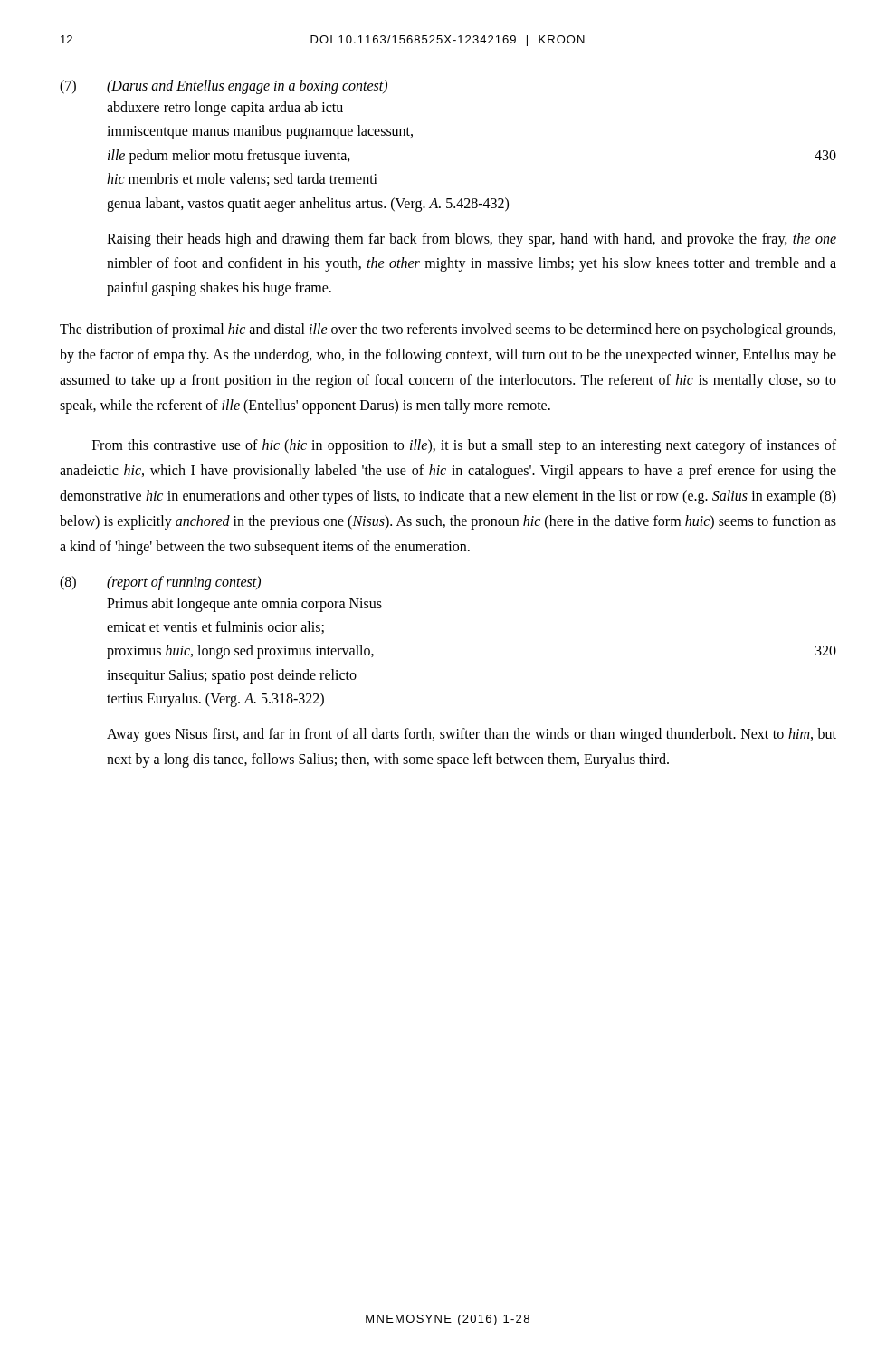The width and height of the screenshot is (896, 1358).
Task: Locate the list item that reads "(7) (Darus and Entellus"
Action: 224,87
